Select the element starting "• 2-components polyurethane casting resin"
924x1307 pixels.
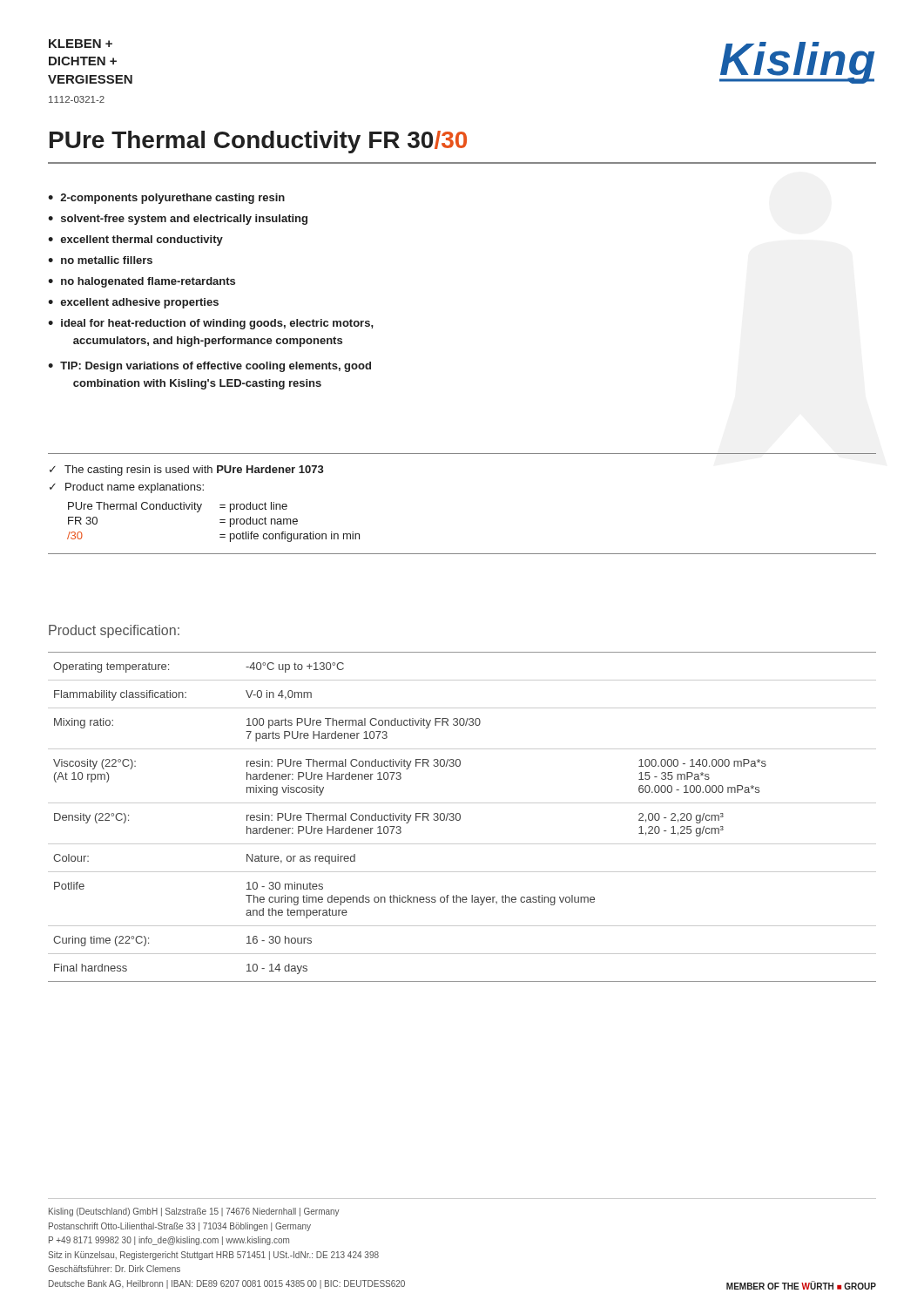(x=166, y=199)
